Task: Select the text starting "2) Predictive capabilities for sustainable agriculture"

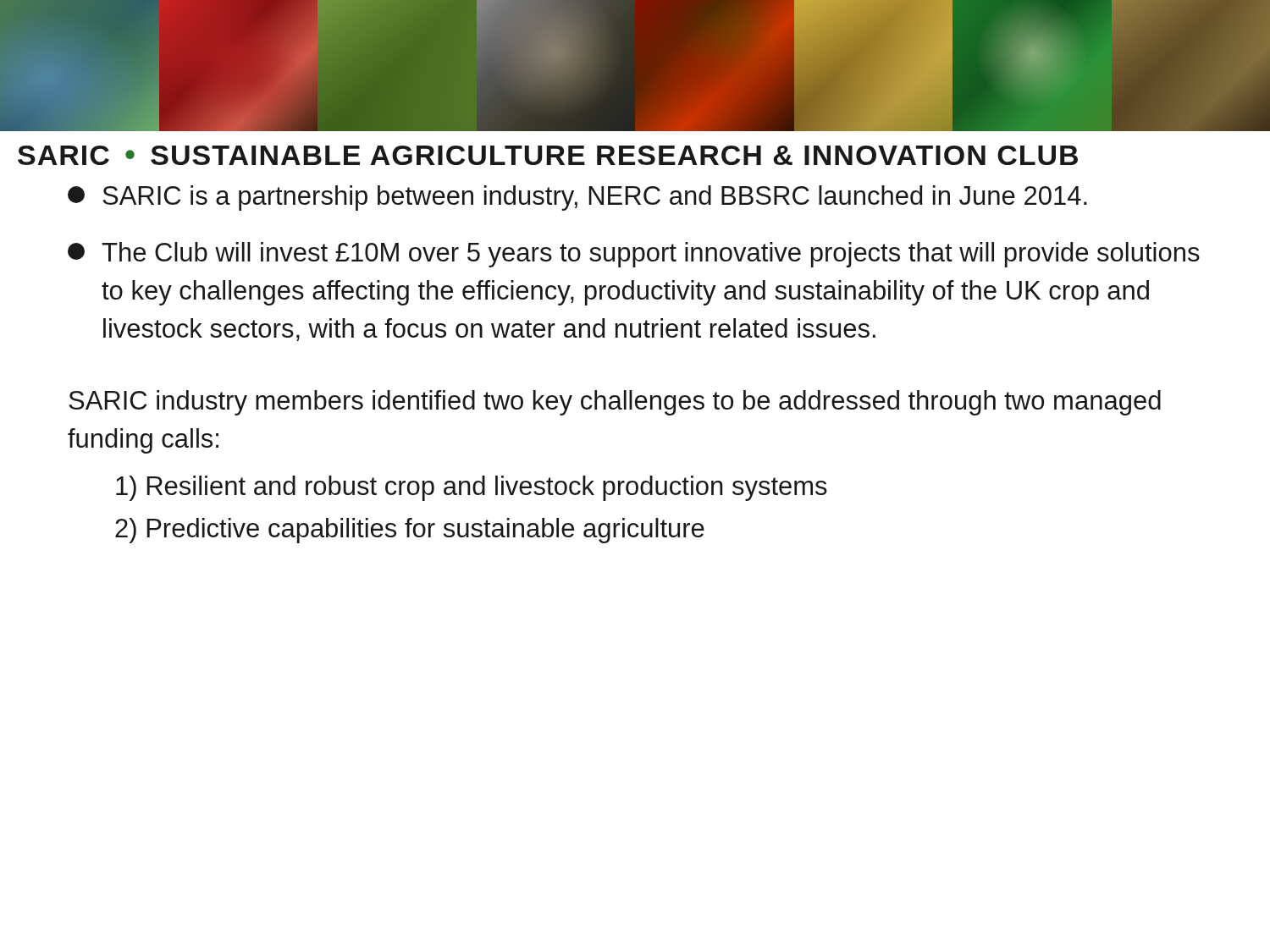Action: [x=410, y=529]
